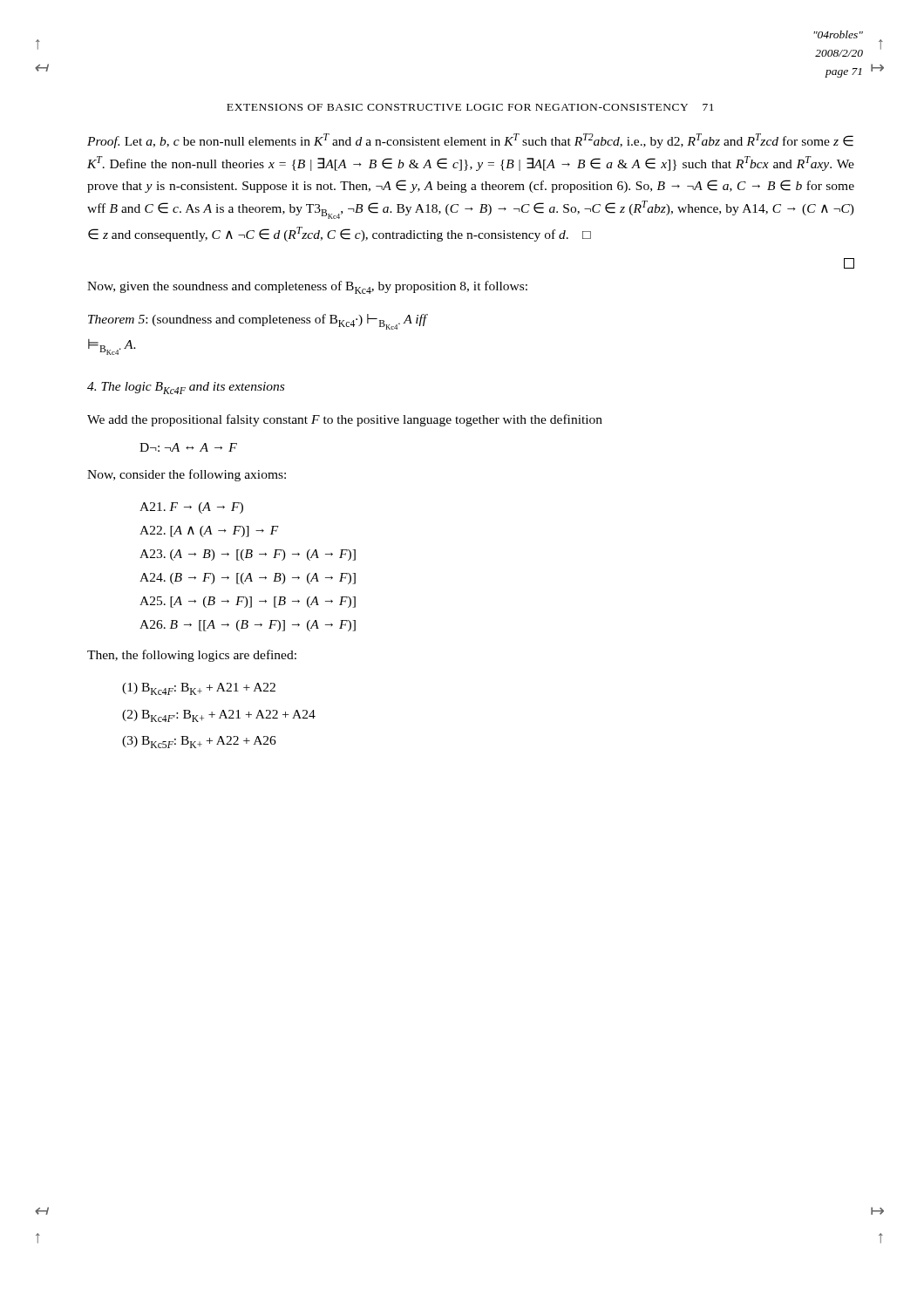Navigate to the text block starting "We add the propositional"
The width and height of the screenshot is (924, 1308).
click(x=345, y=419)
